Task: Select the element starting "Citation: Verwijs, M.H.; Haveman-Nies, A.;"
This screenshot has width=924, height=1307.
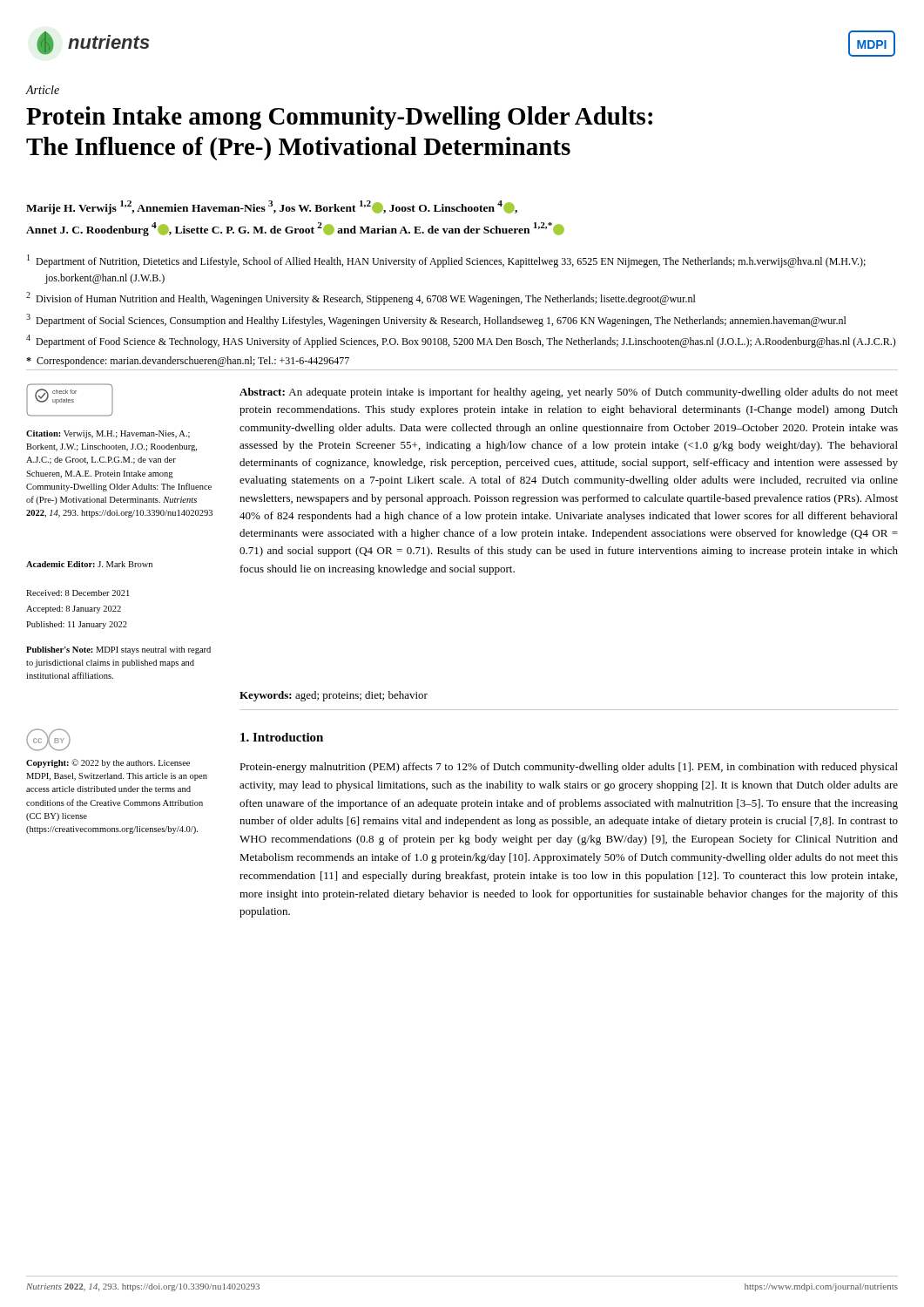Action: (120, 473)
